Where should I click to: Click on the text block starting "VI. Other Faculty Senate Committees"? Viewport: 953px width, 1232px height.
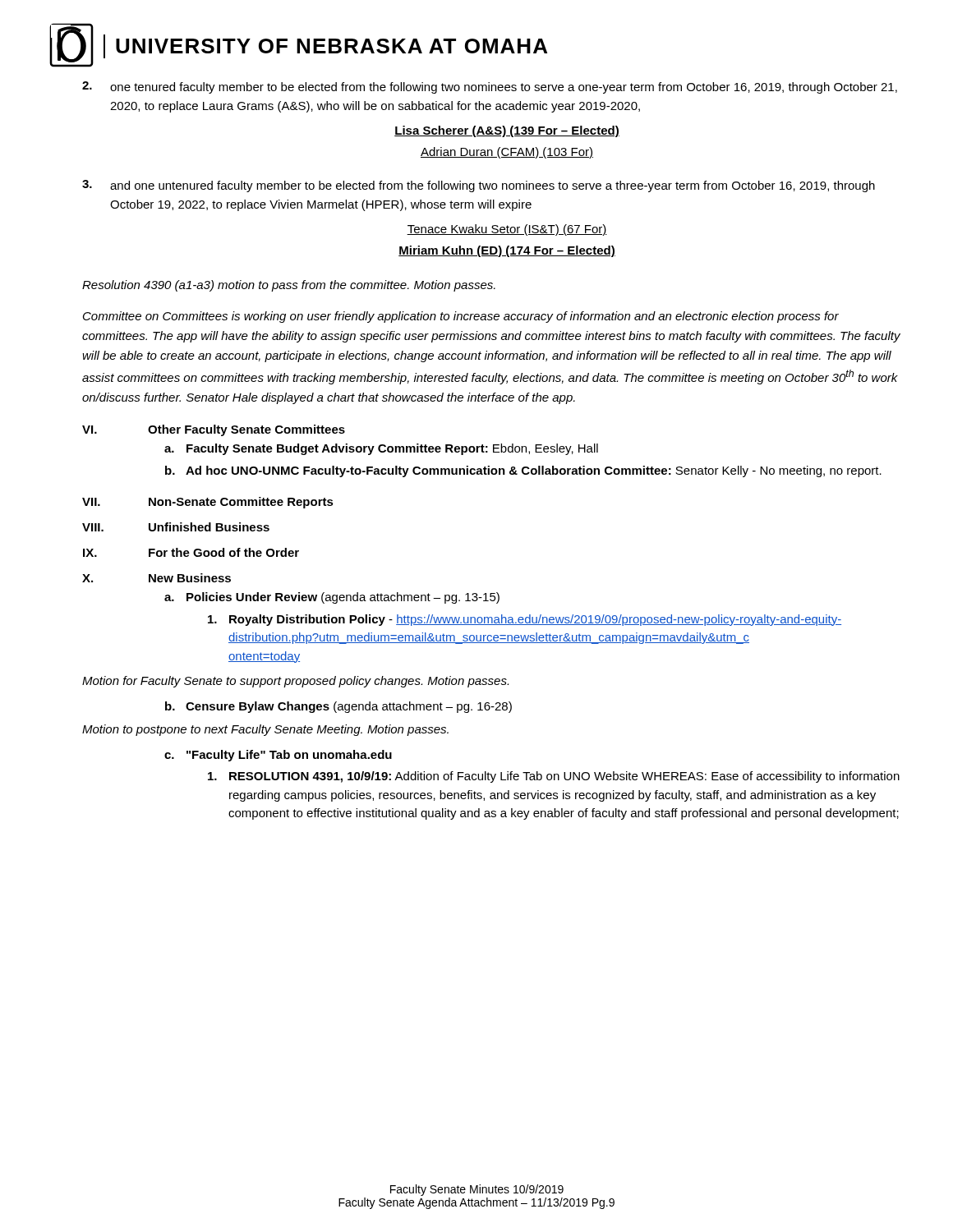(214, 429)
